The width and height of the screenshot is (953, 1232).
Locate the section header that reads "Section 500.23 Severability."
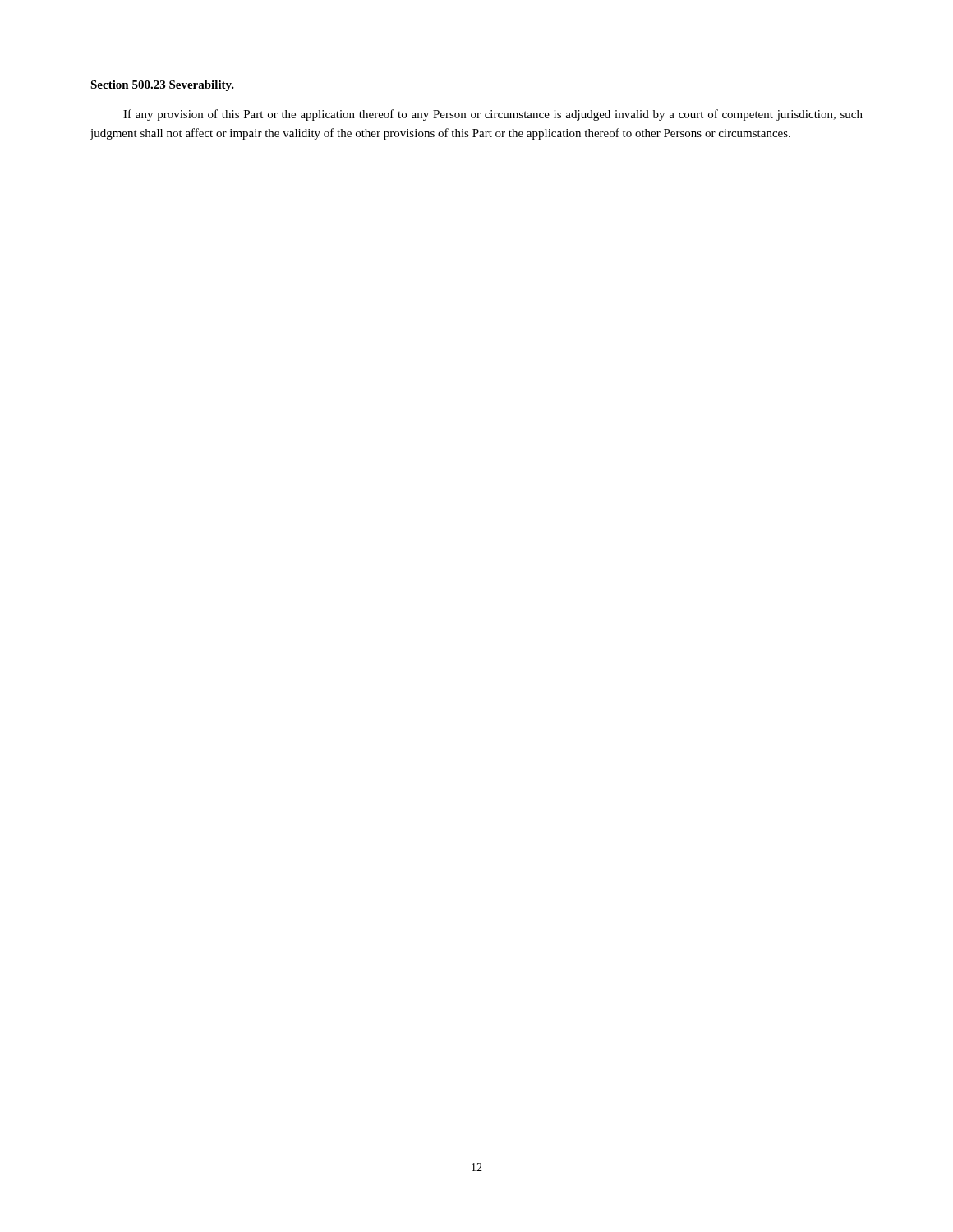coord(162,85)
